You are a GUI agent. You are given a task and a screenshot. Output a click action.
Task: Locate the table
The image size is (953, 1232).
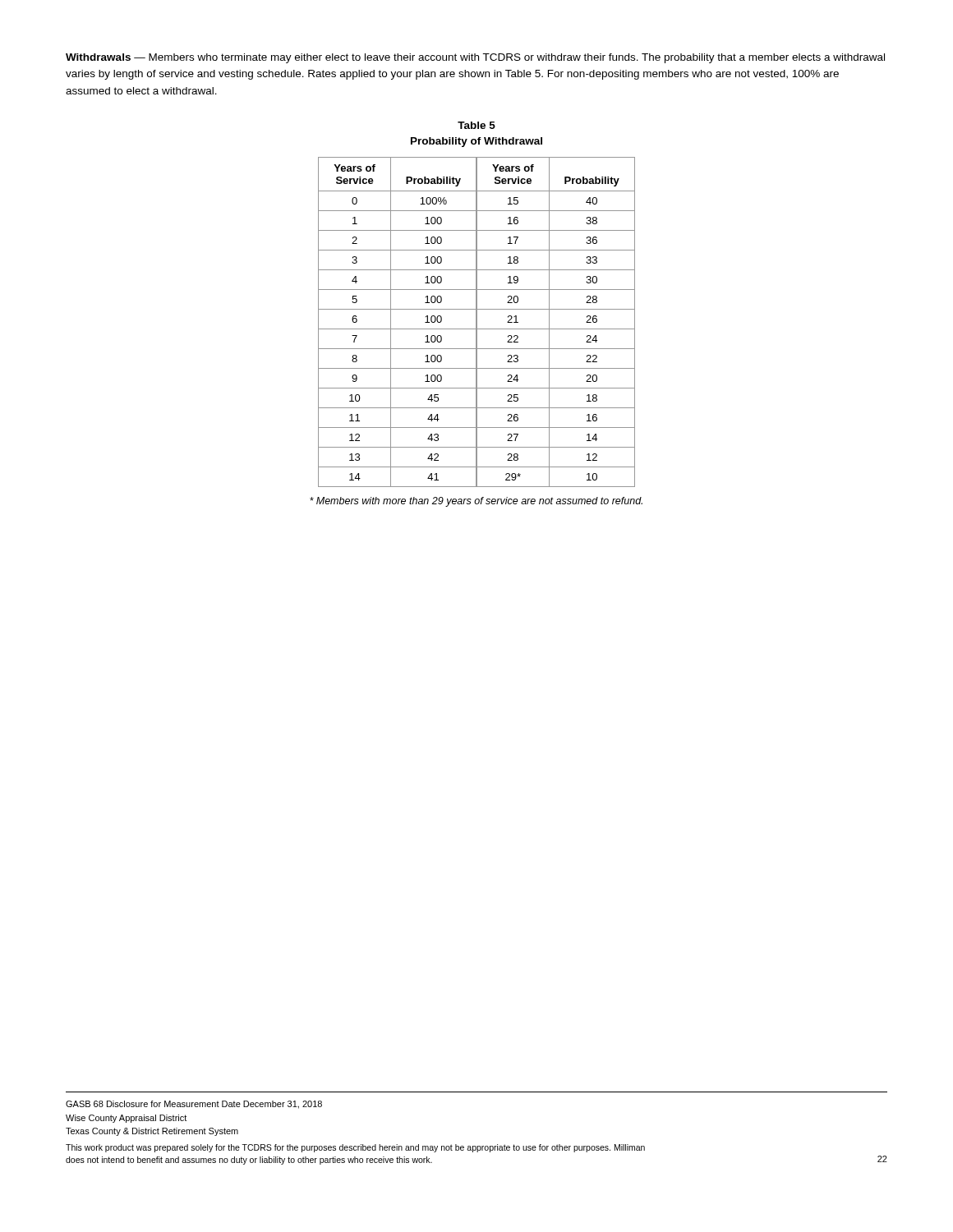476,322
